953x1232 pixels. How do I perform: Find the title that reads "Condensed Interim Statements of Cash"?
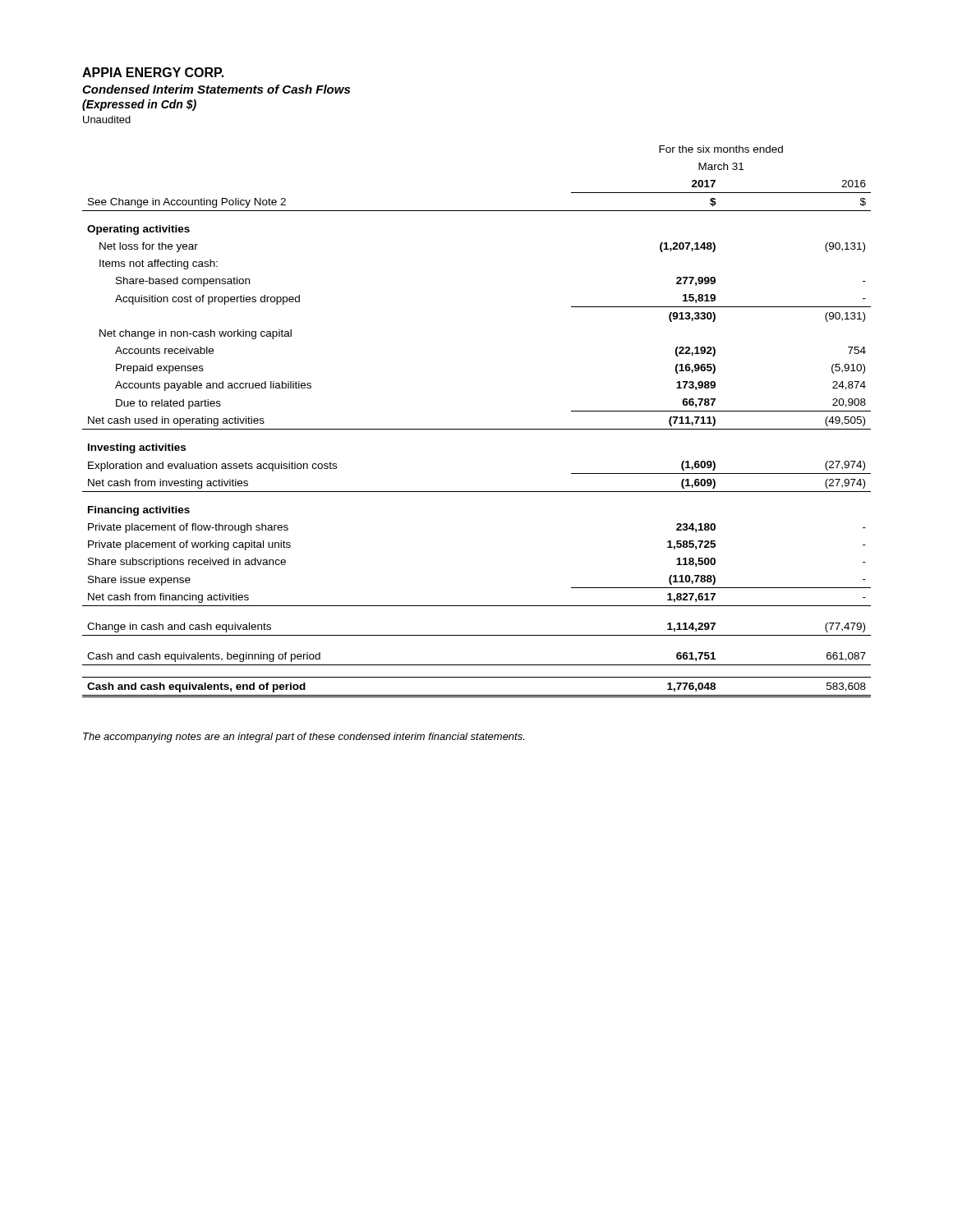[x=216, y=89]
